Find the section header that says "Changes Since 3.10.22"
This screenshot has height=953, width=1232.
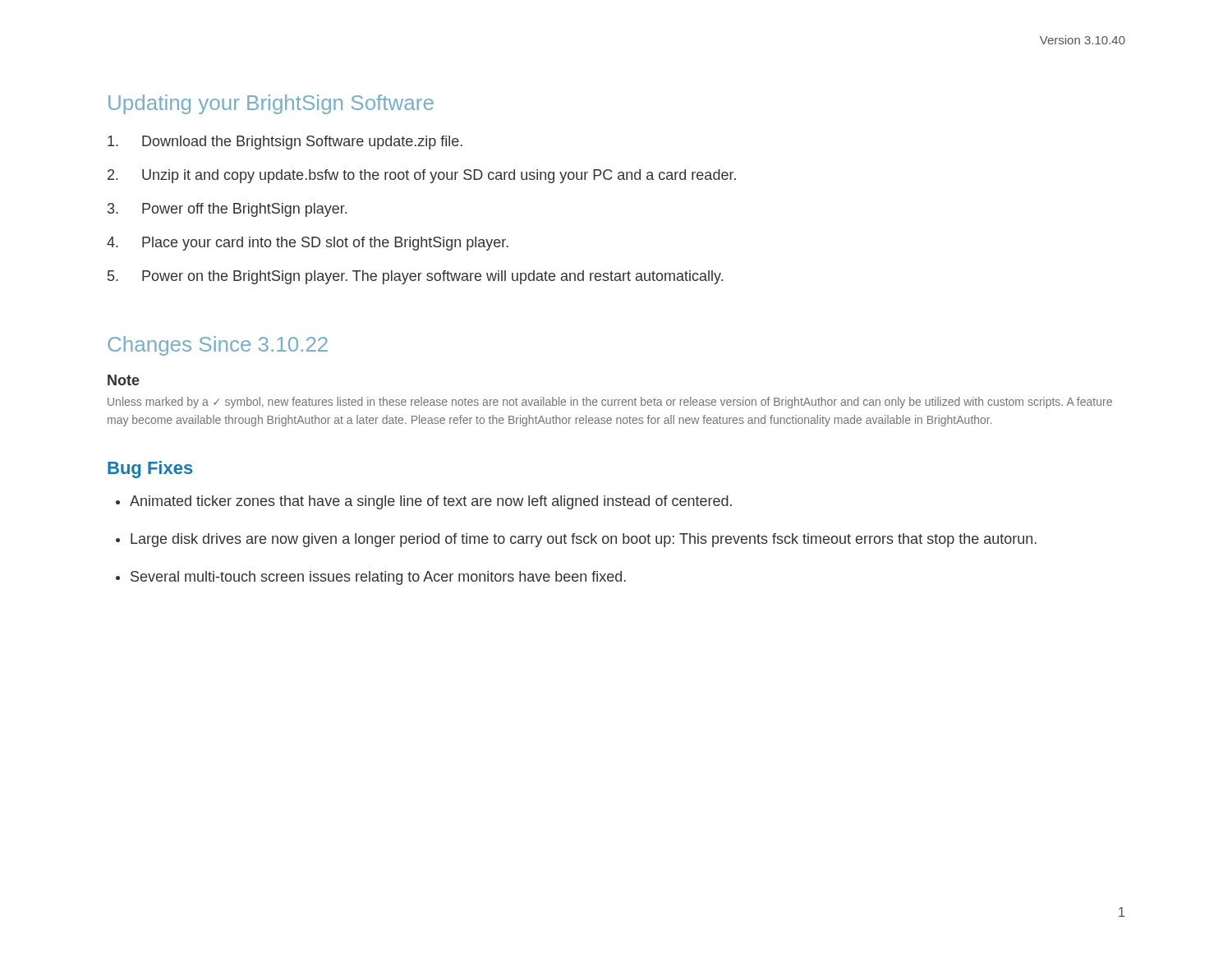[218, 344]
